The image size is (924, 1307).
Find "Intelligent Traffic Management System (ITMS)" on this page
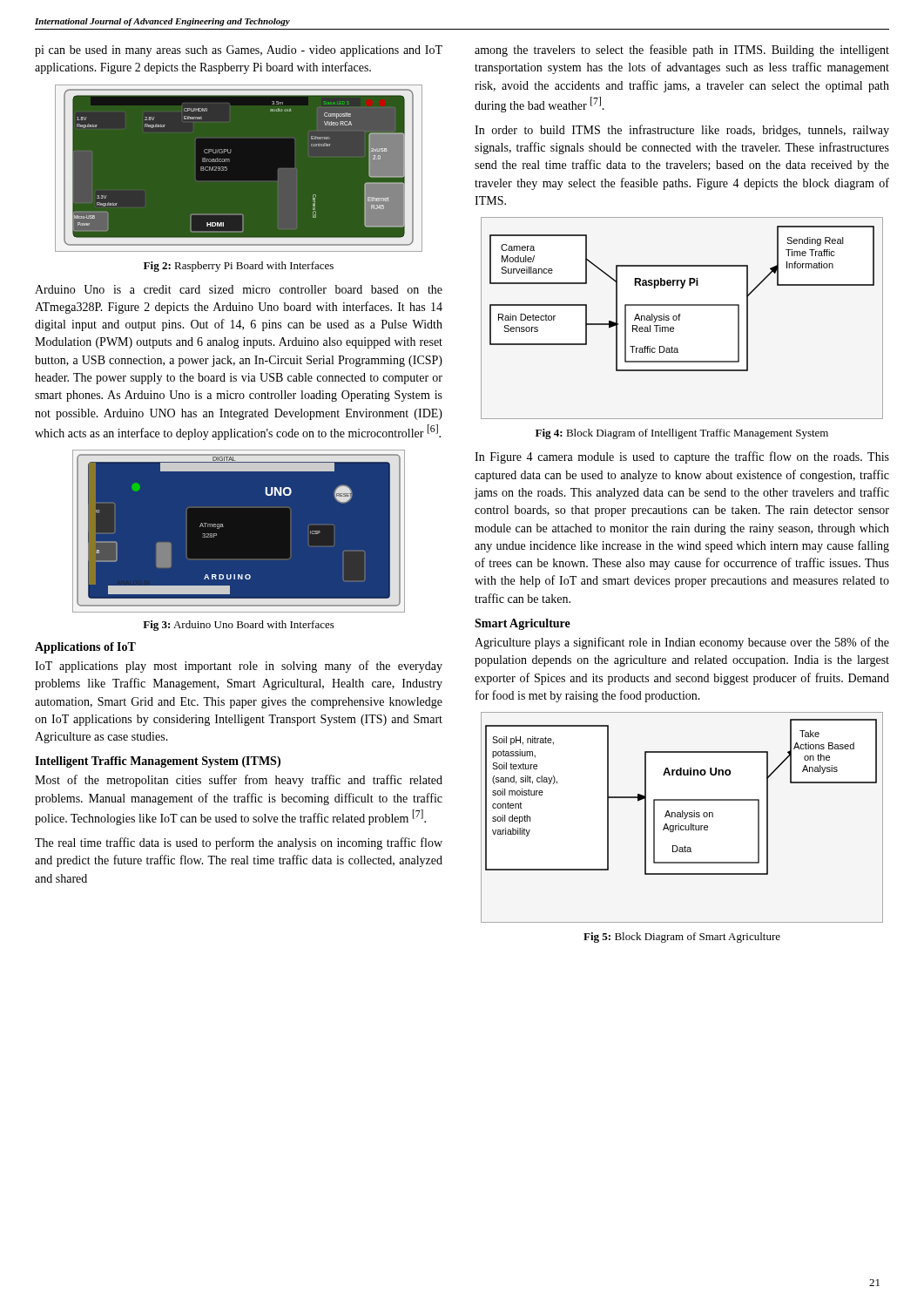158,761
